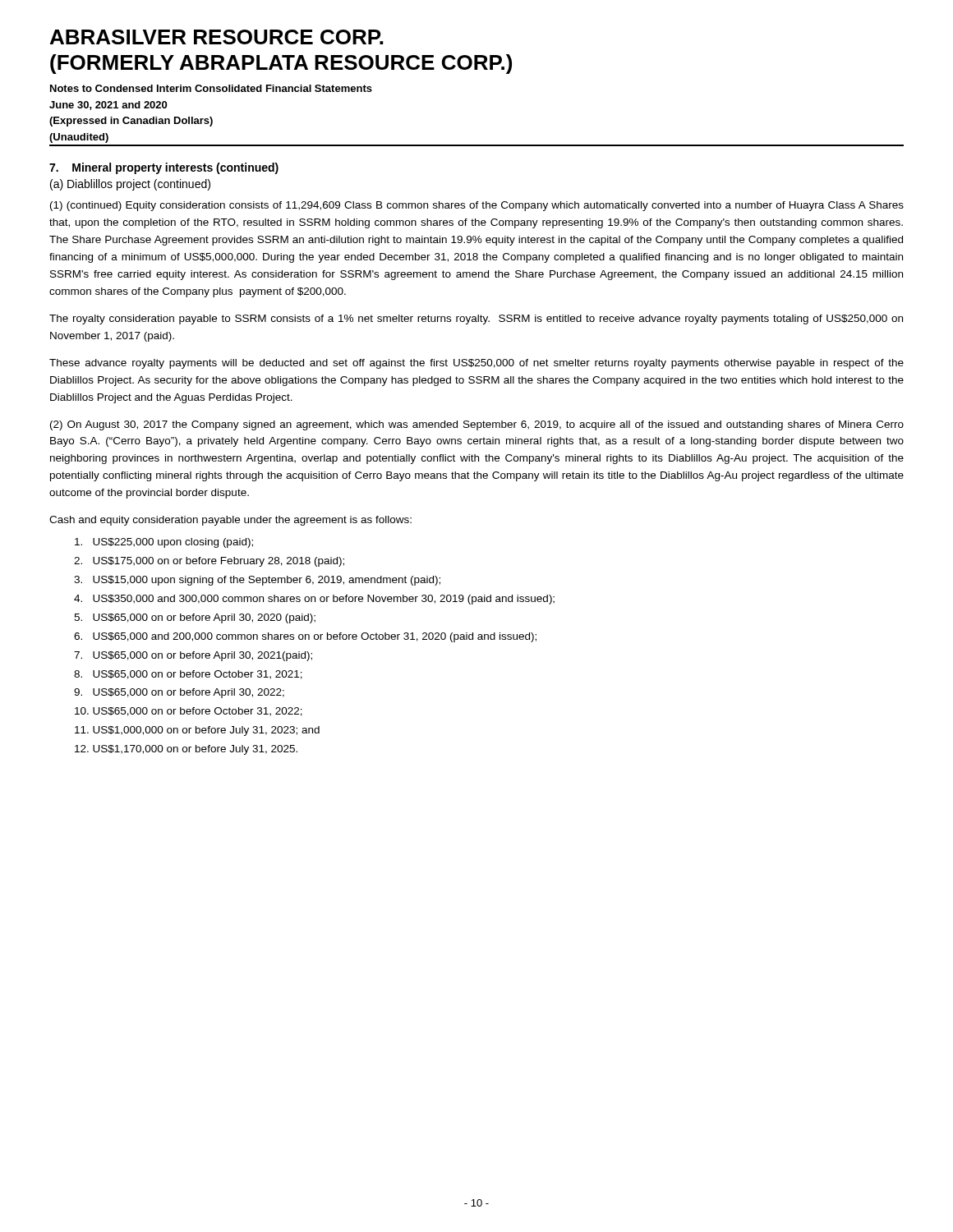Image resolution: width=953 pixels, height=1232 pixels.
Task: Locate the text block containing "(a) Diablillos project"
Action: [x=130, y=184]
